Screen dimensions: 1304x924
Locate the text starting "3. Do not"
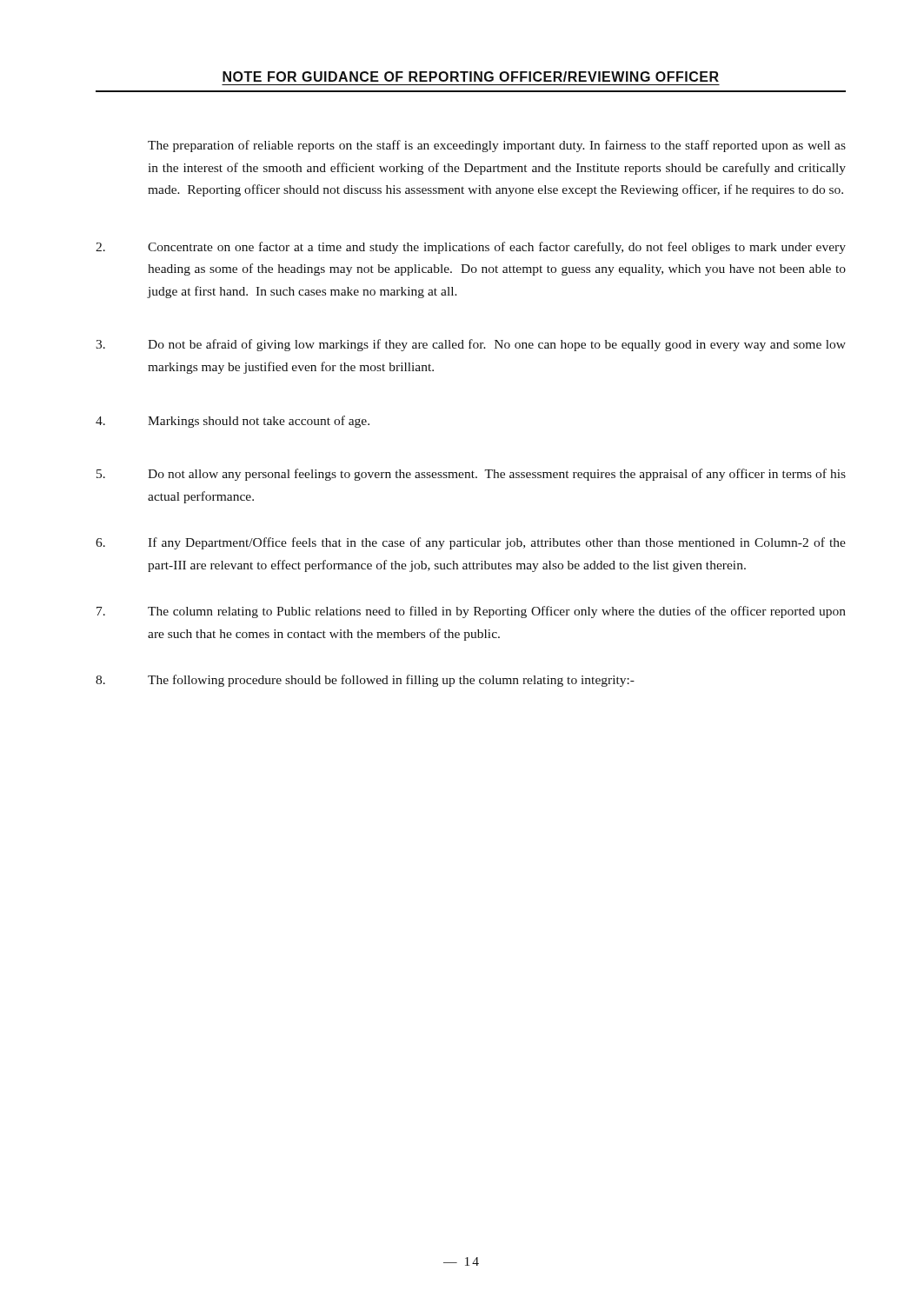[471, 356]
